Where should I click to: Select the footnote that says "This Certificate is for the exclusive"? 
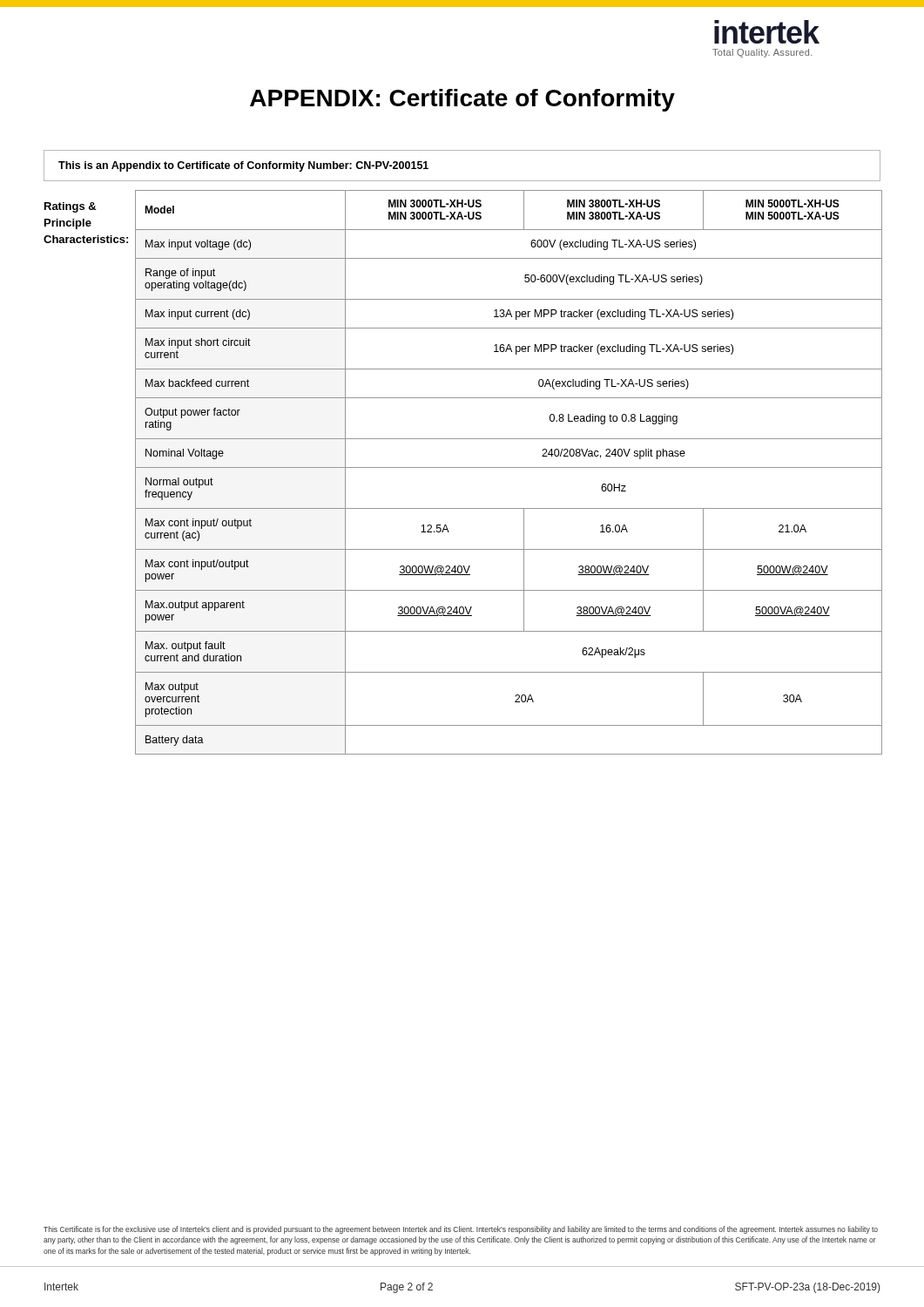click(x=461, y=1240)
